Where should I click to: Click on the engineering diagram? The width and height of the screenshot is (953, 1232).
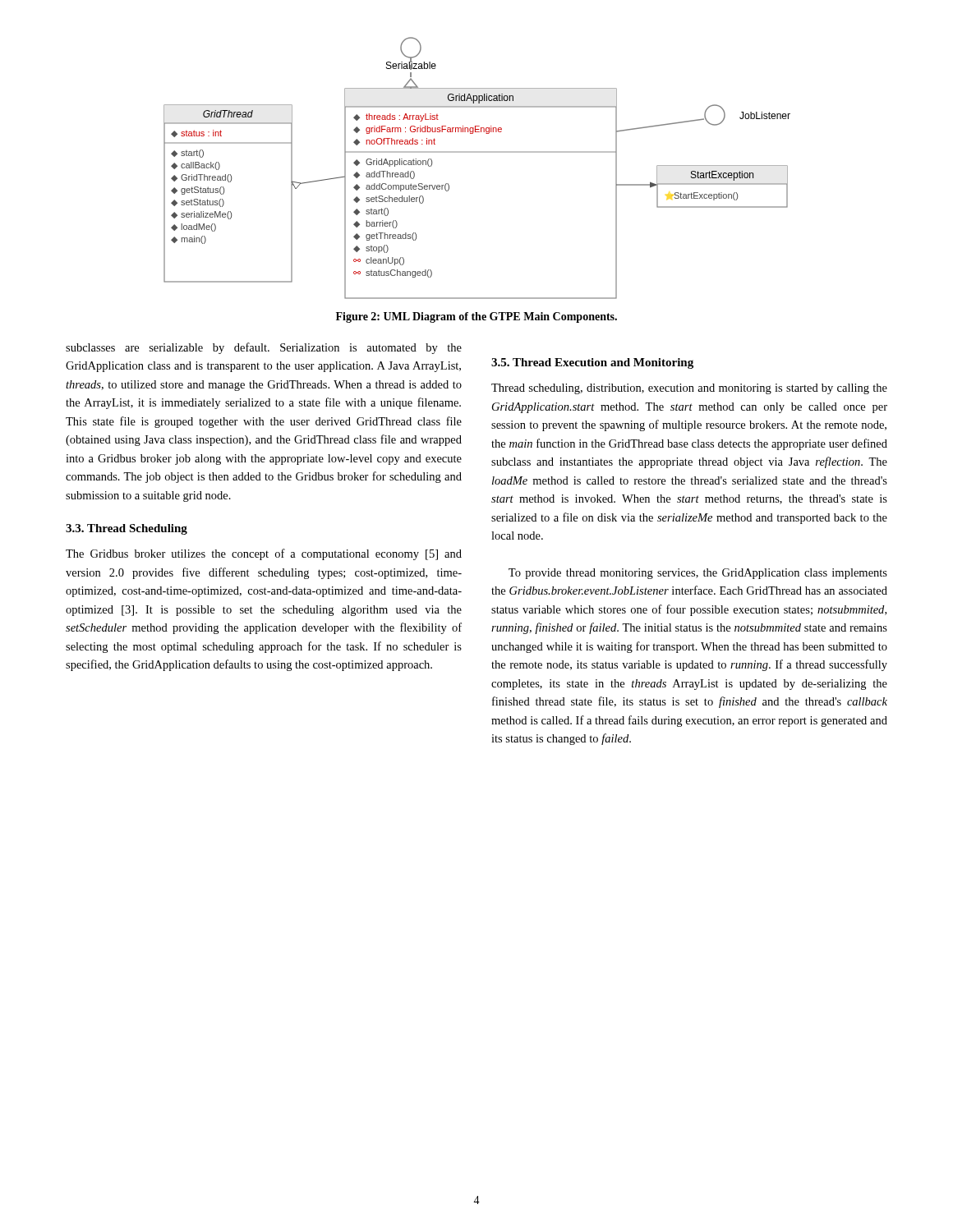pos(476,168)
